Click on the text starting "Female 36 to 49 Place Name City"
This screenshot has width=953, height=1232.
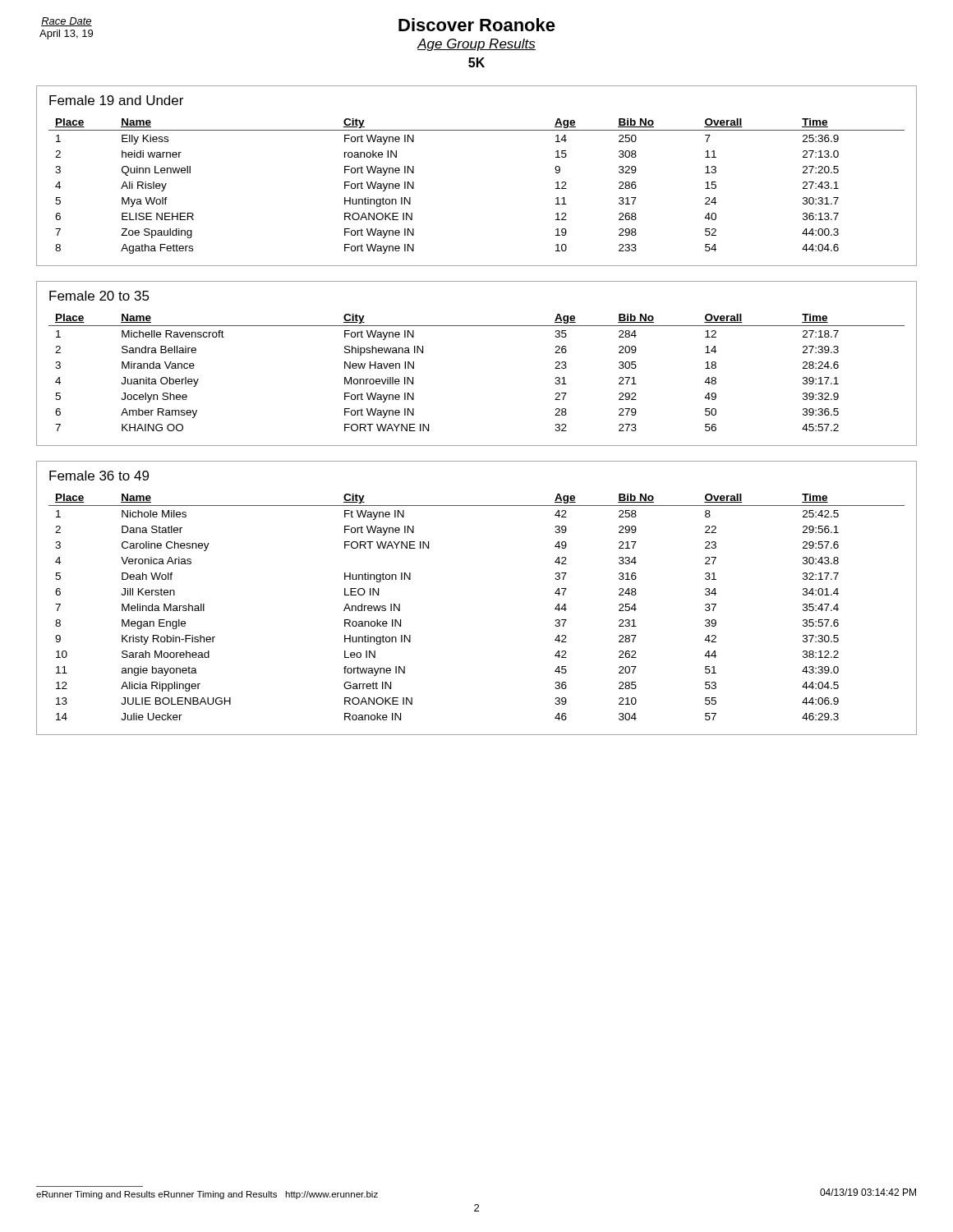click(x=99, y=476)
